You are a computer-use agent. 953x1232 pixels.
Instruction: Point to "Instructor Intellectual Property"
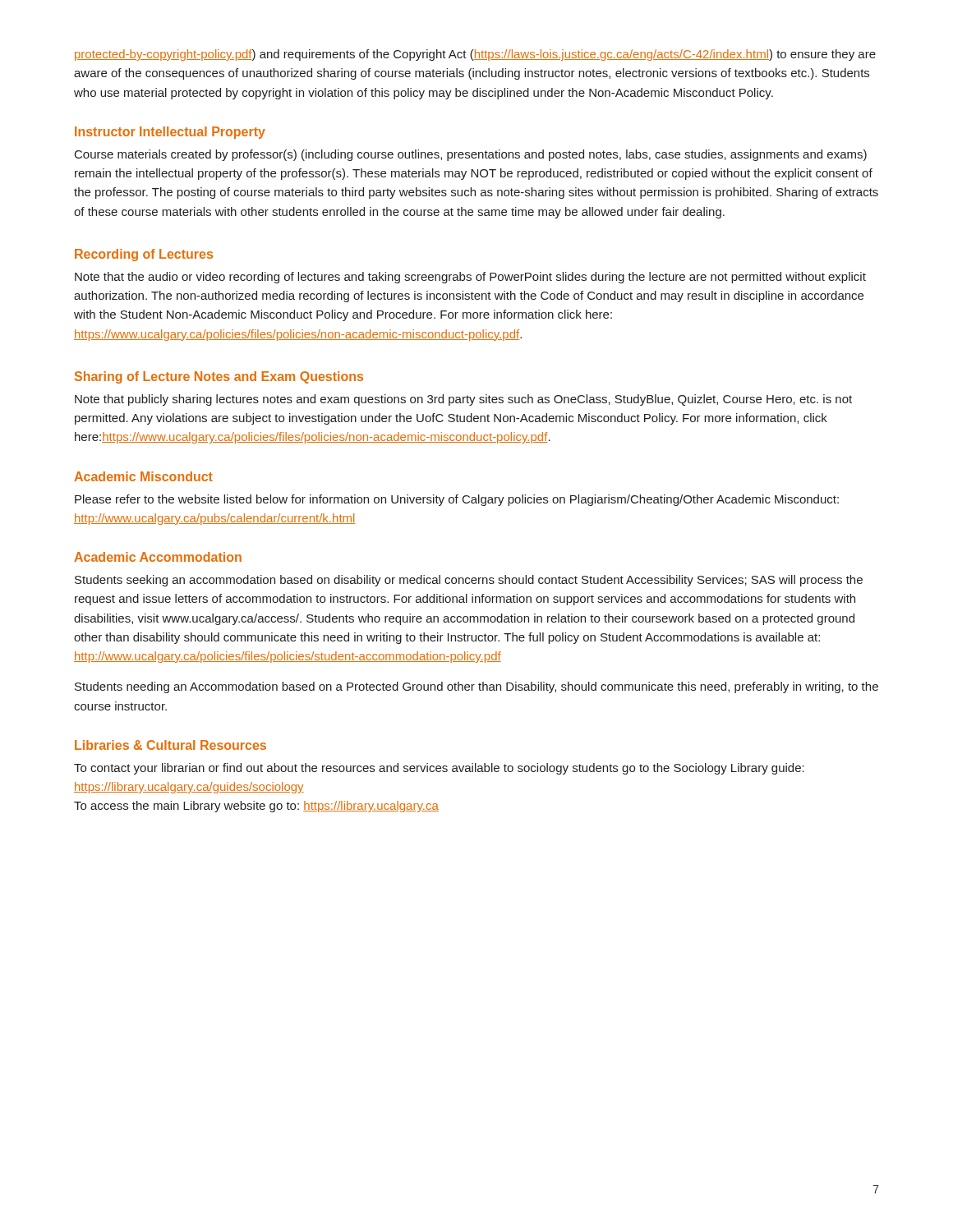click(x=170, y=132)
